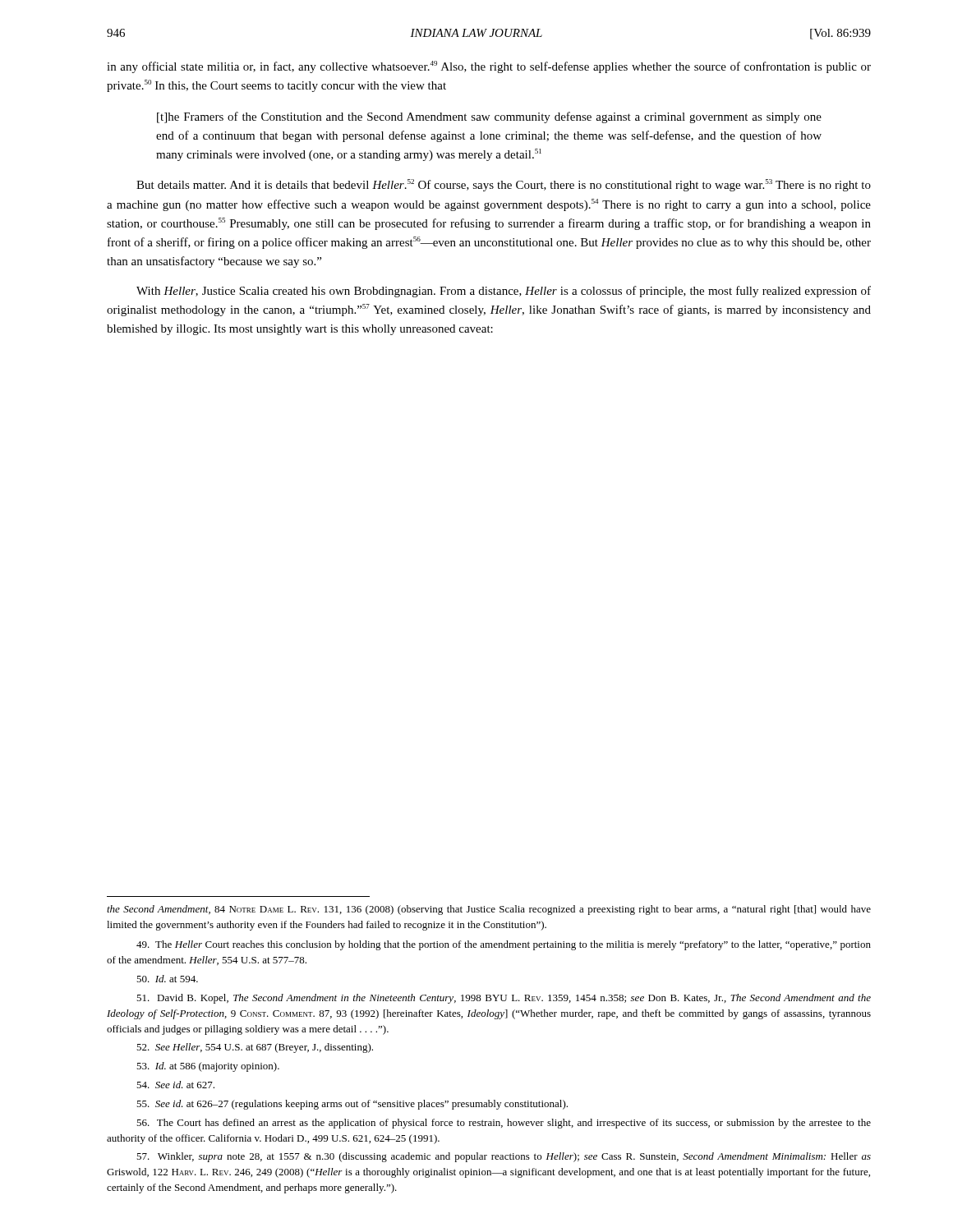The width and height of the screenshot is (953, 1232).
Task: Select the element starting "the Second Amendment, 84 Notre Dame L. Rev."
Action: pyautogui.click(x=489, y=916)
